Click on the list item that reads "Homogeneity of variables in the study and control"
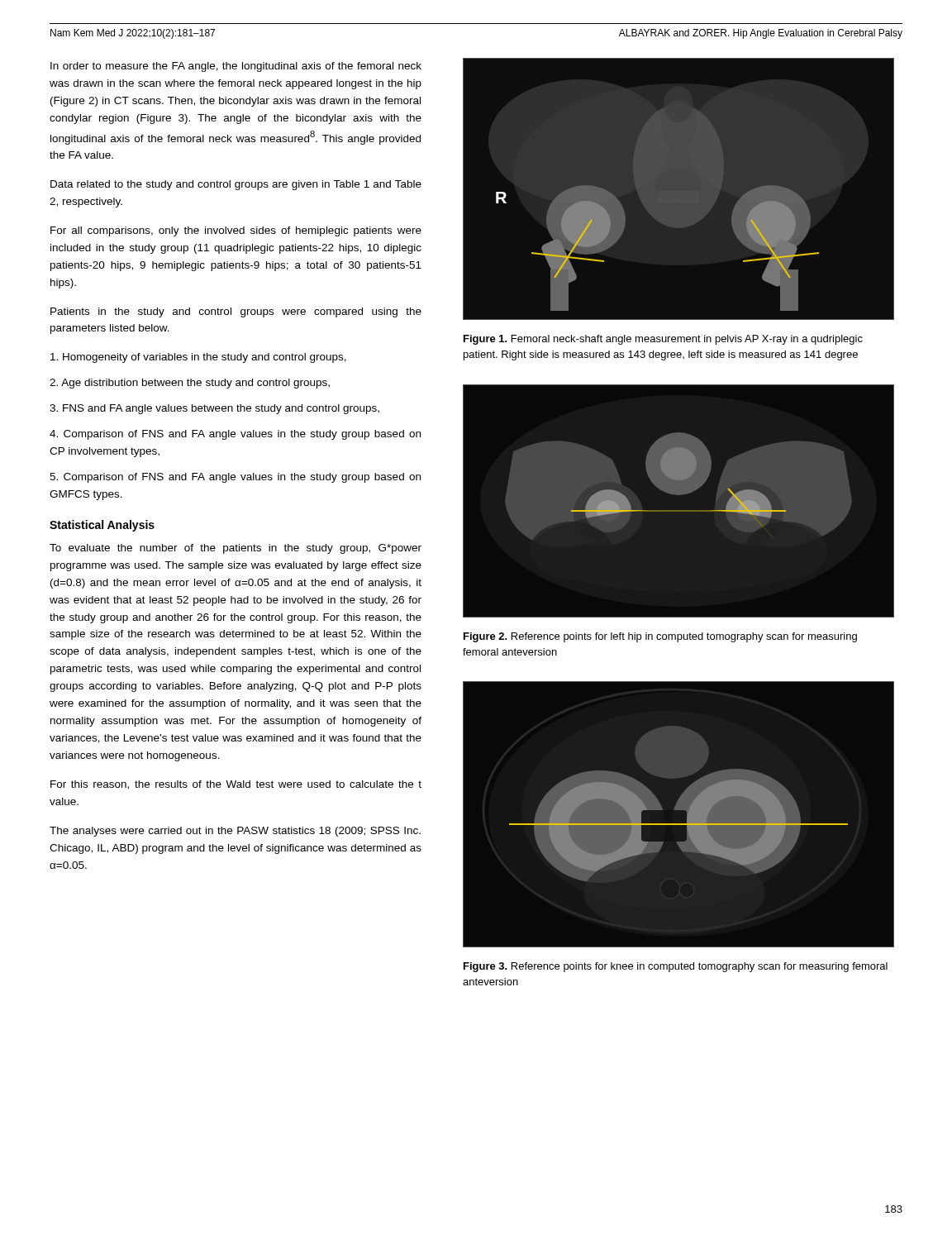The height and width of the screenshot is (1240, 952). (198, 357)
